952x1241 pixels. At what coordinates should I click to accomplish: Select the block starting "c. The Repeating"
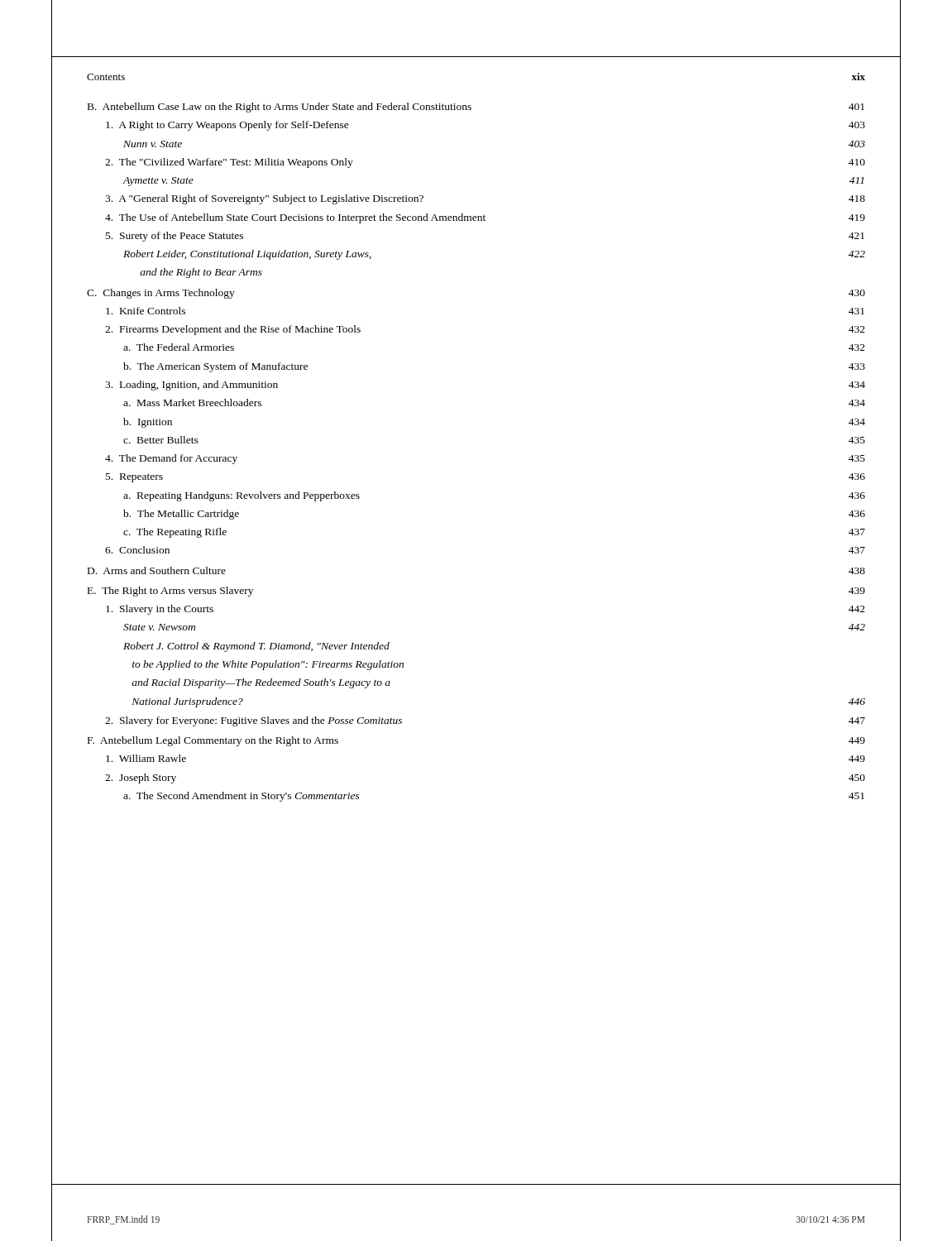(x=177, y=532)
